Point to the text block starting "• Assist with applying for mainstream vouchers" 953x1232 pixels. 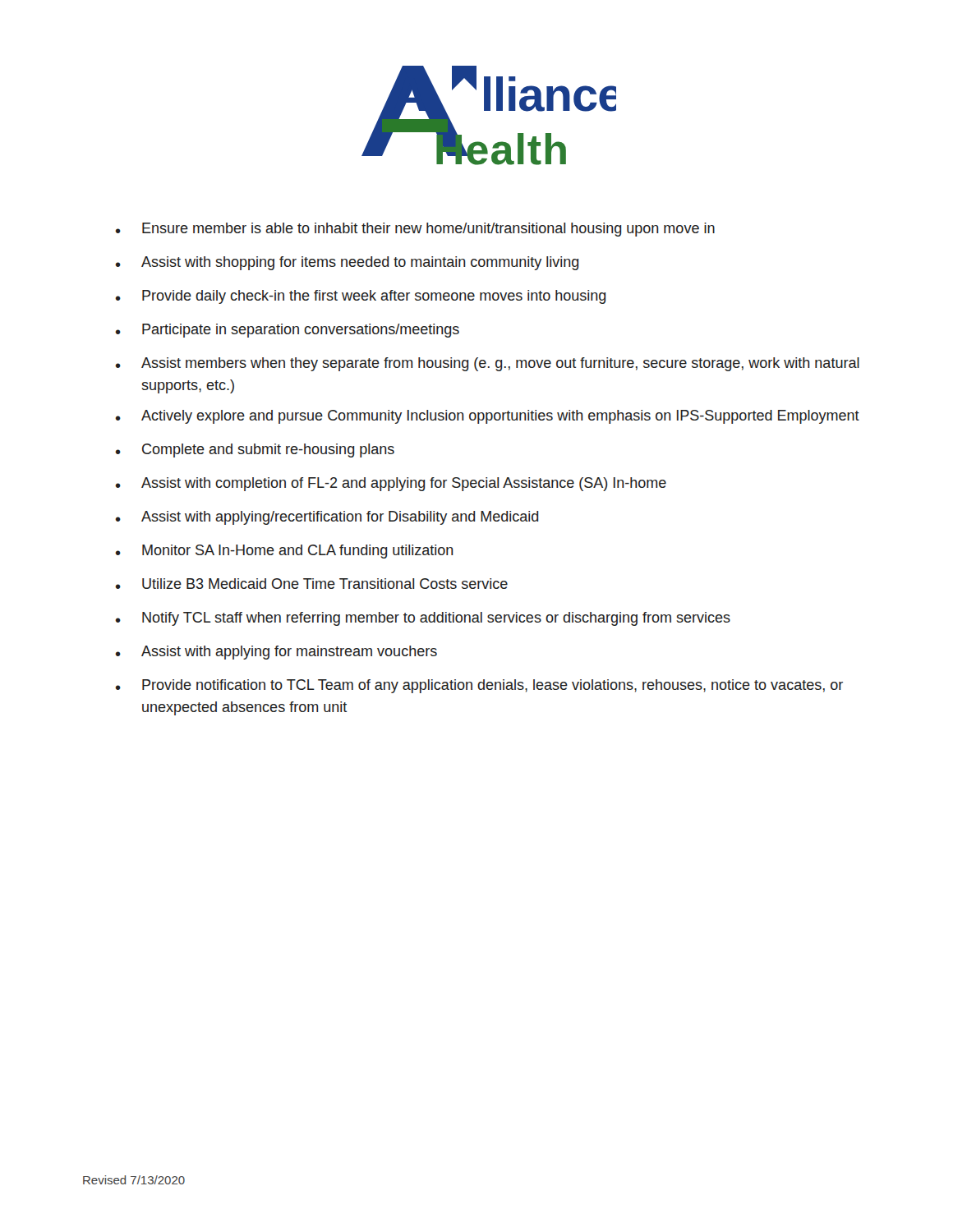276,653
